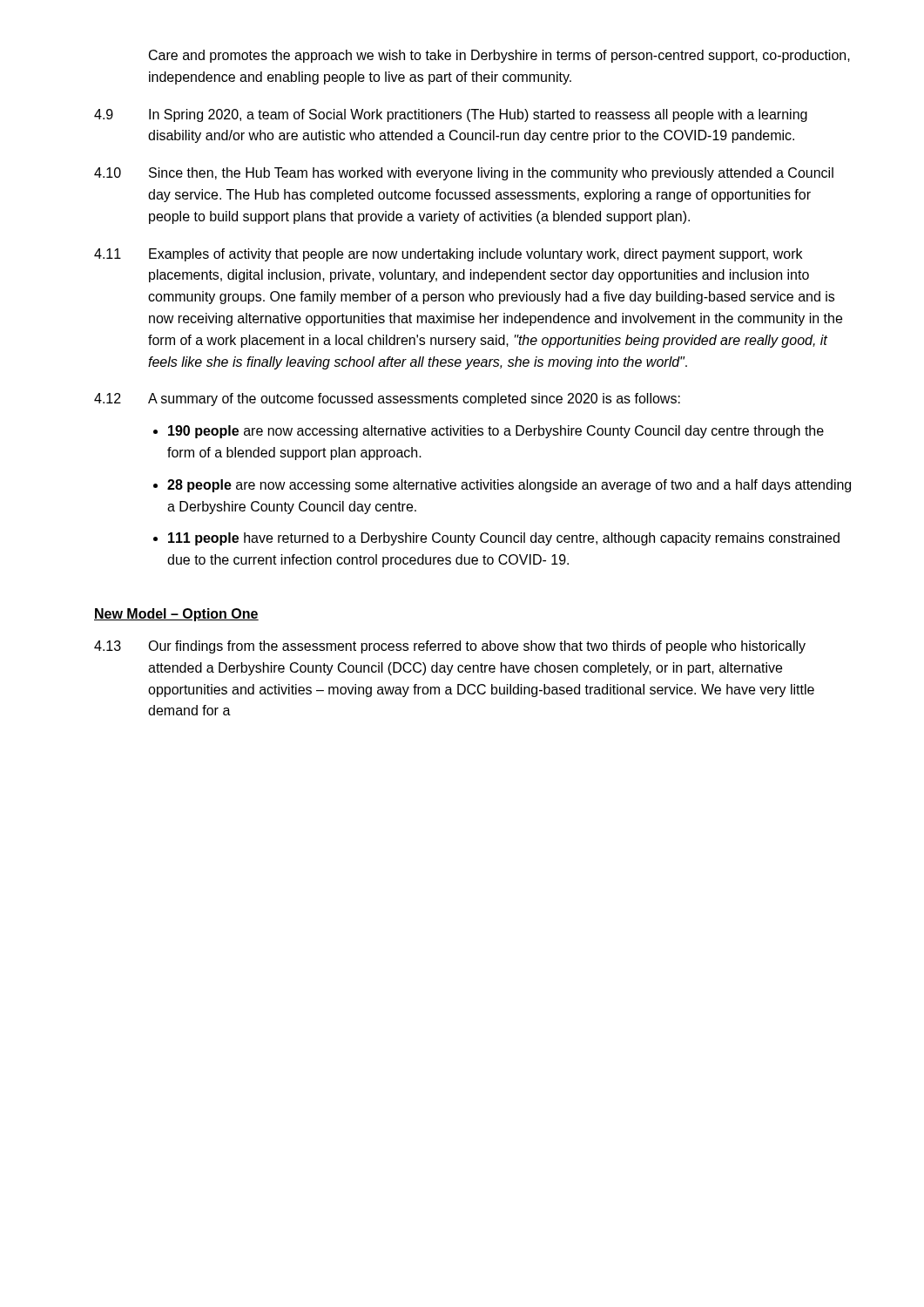Find the section header that reads "New Model – Option One"
924x1307 pixels.
click(x=176, y=614)
